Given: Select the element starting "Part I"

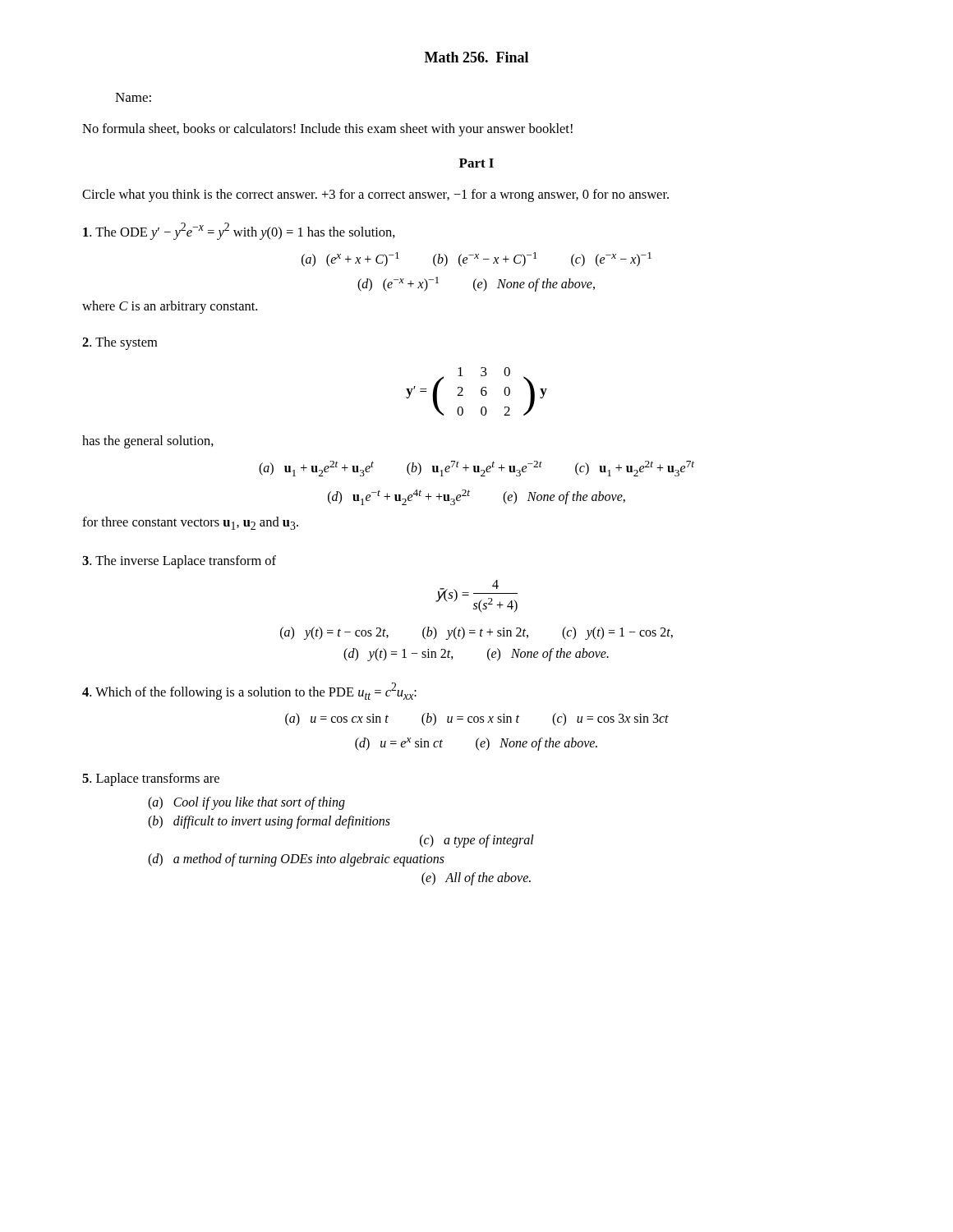Looking at the screenshot, I should click(x=476, y=163).
